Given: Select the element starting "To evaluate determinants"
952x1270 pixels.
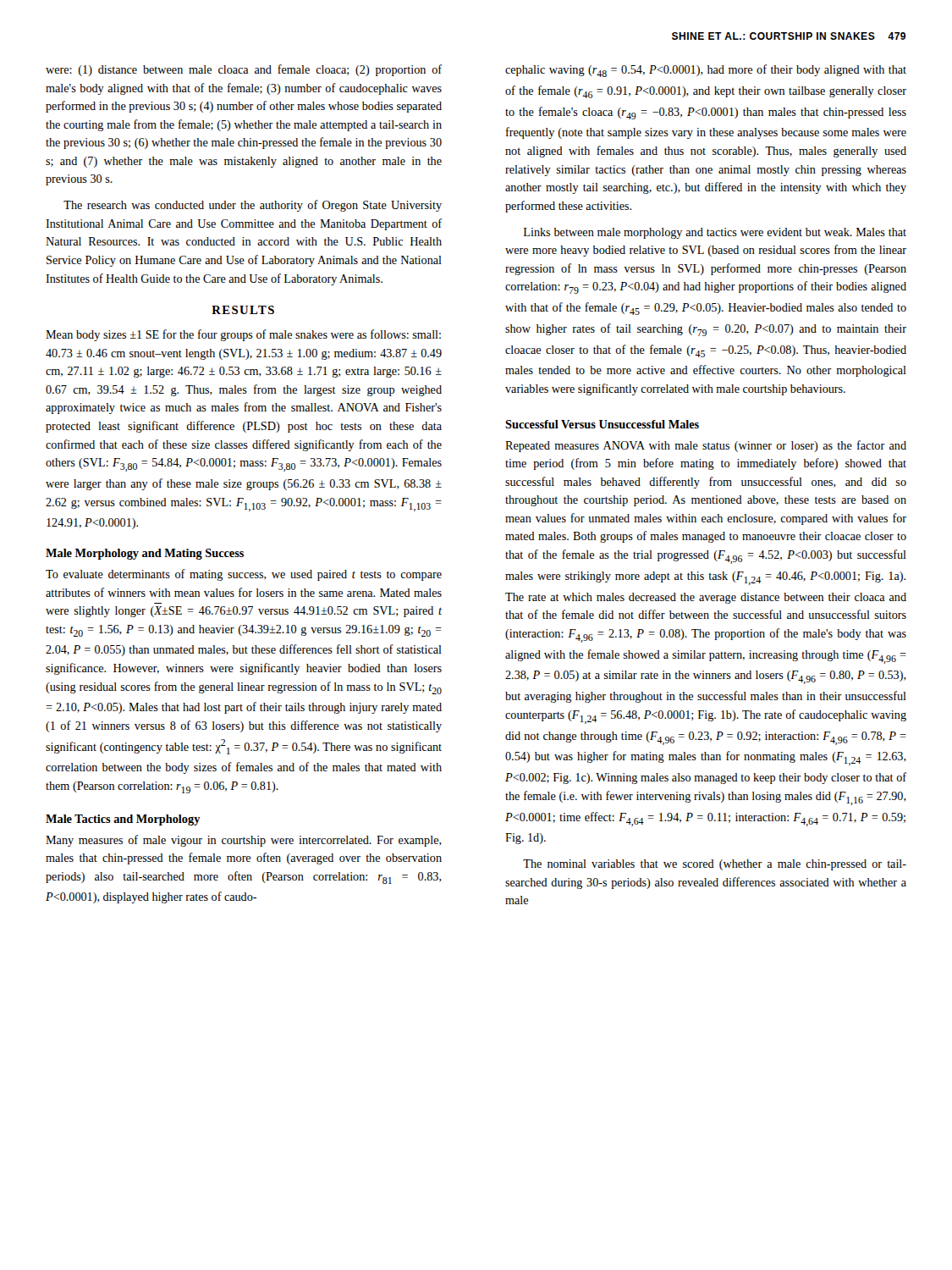Looking at the screenshot, I should click(x=244, y=682).
